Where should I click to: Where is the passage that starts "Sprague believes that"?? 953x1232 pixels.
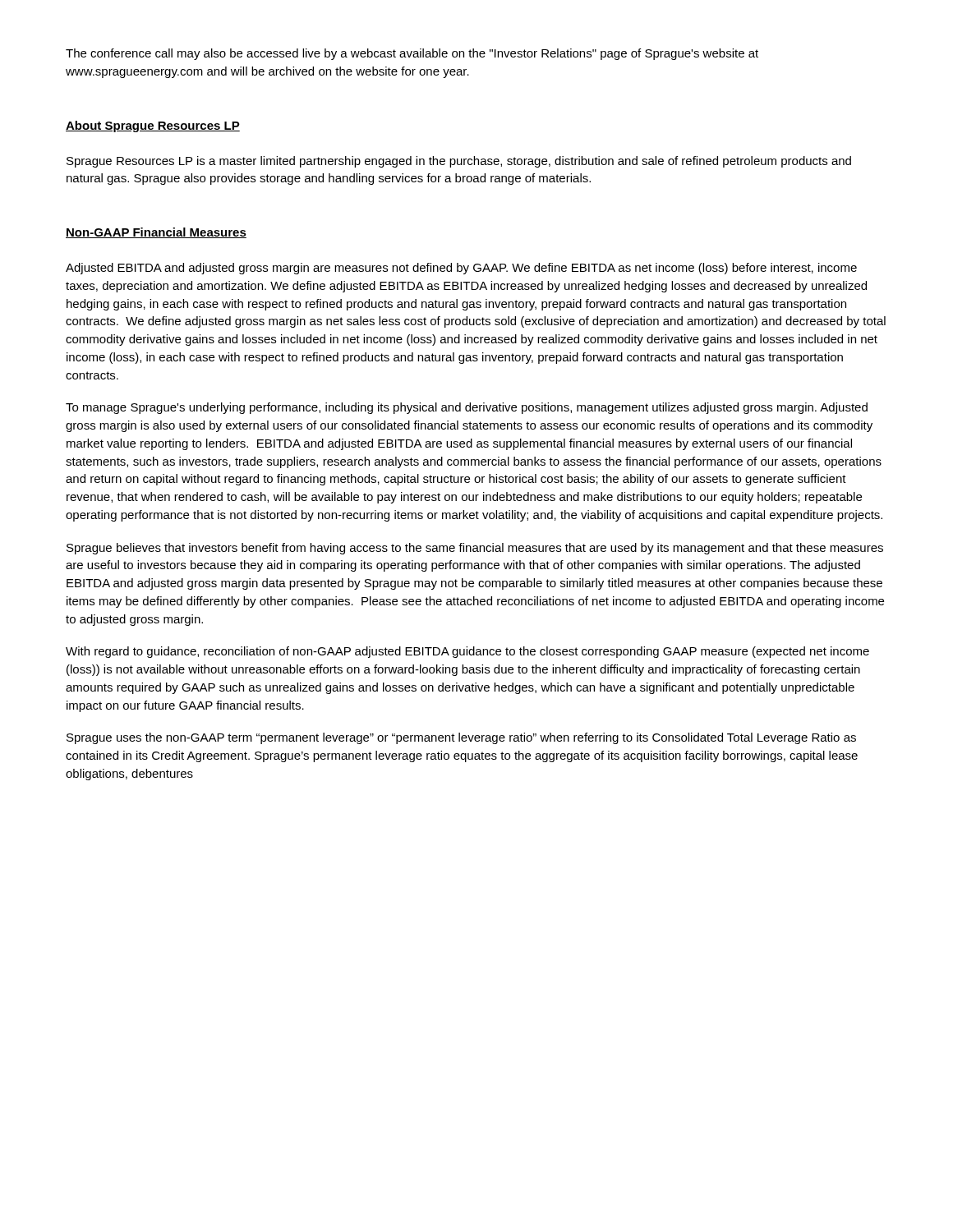tap(475, 583)
